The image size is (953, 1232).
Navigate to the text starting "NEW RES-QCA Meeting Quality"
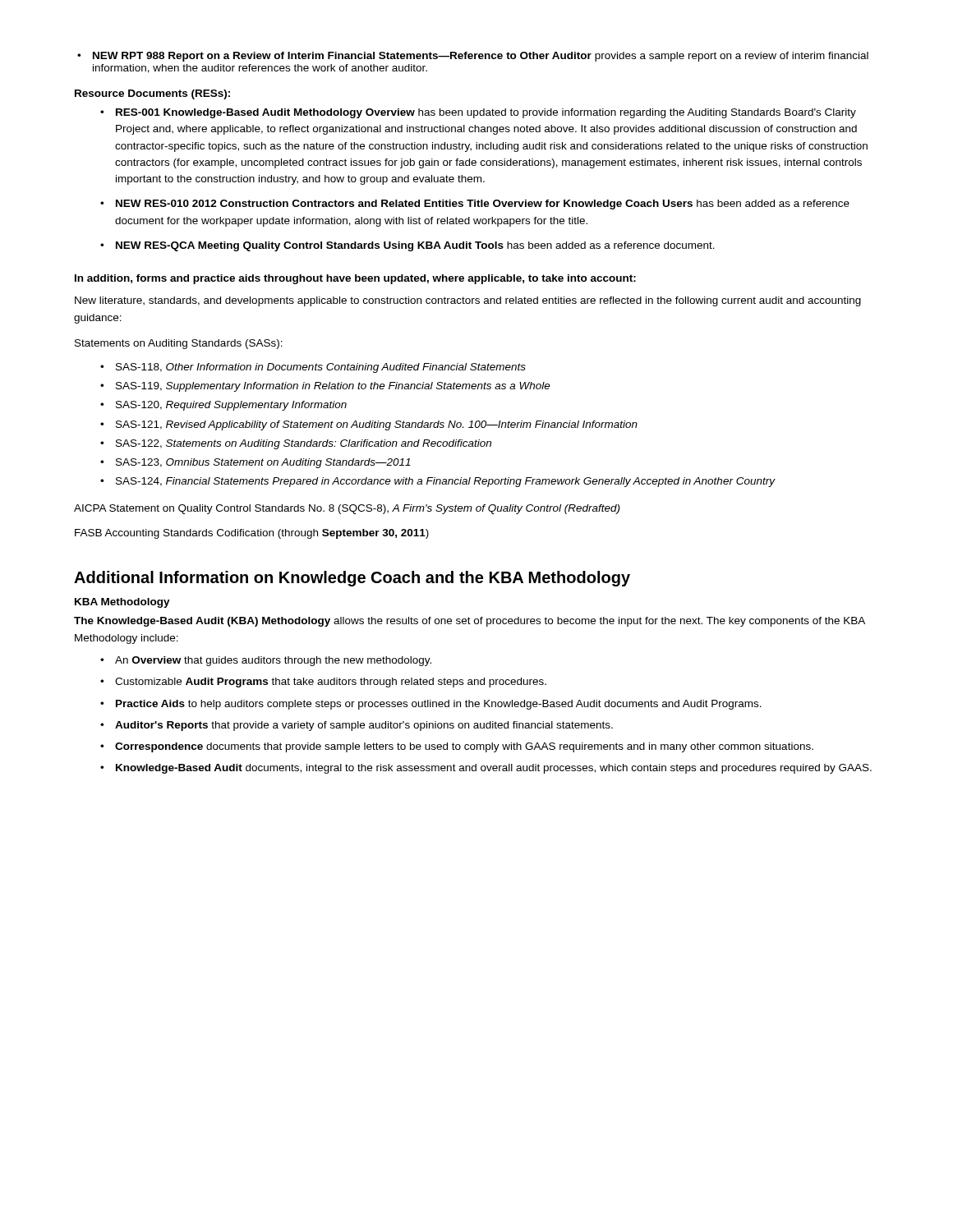pyautogui.click(x=488, y=245)
